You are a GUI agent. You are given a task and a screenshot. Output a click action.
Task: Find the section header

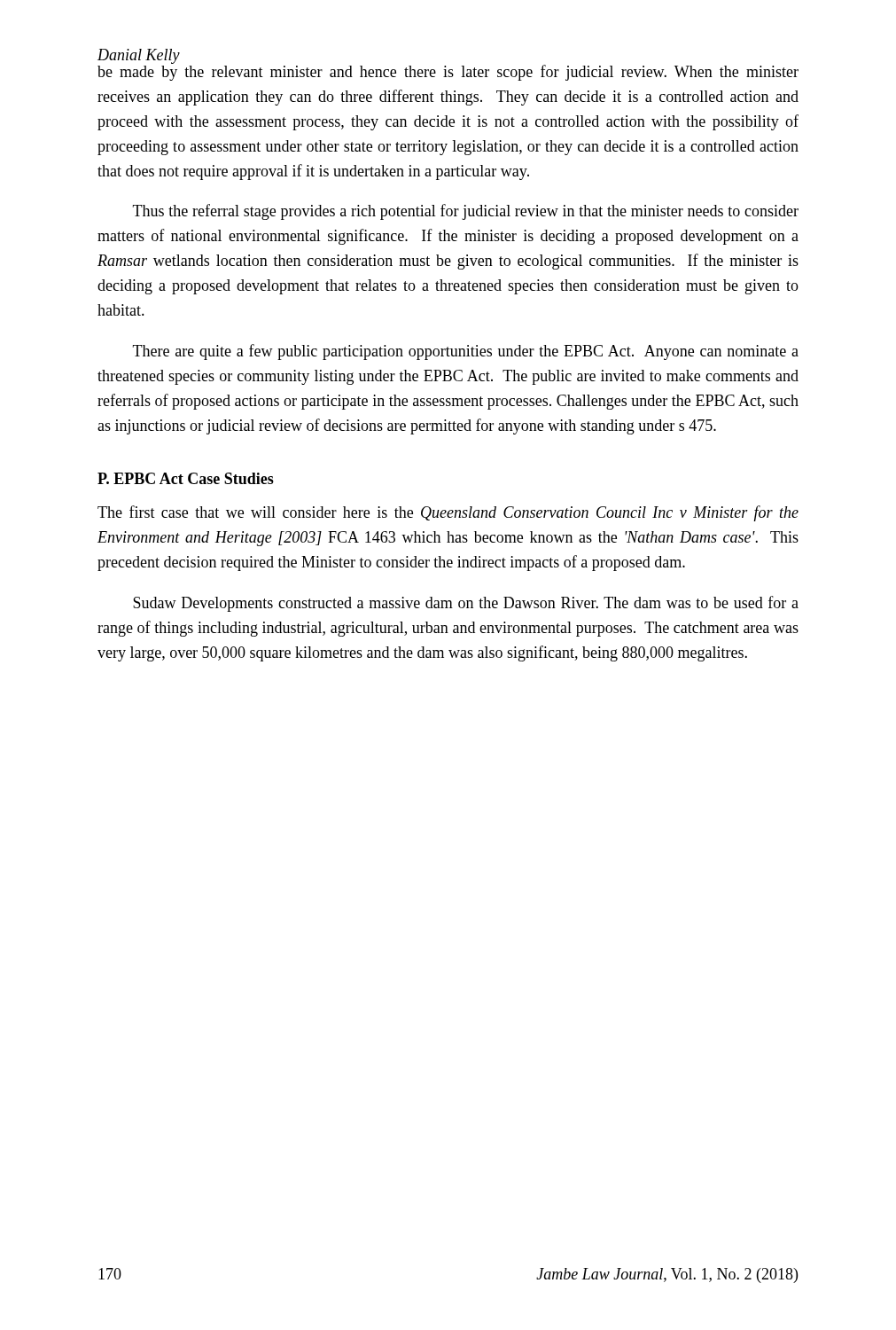(186, 479)
